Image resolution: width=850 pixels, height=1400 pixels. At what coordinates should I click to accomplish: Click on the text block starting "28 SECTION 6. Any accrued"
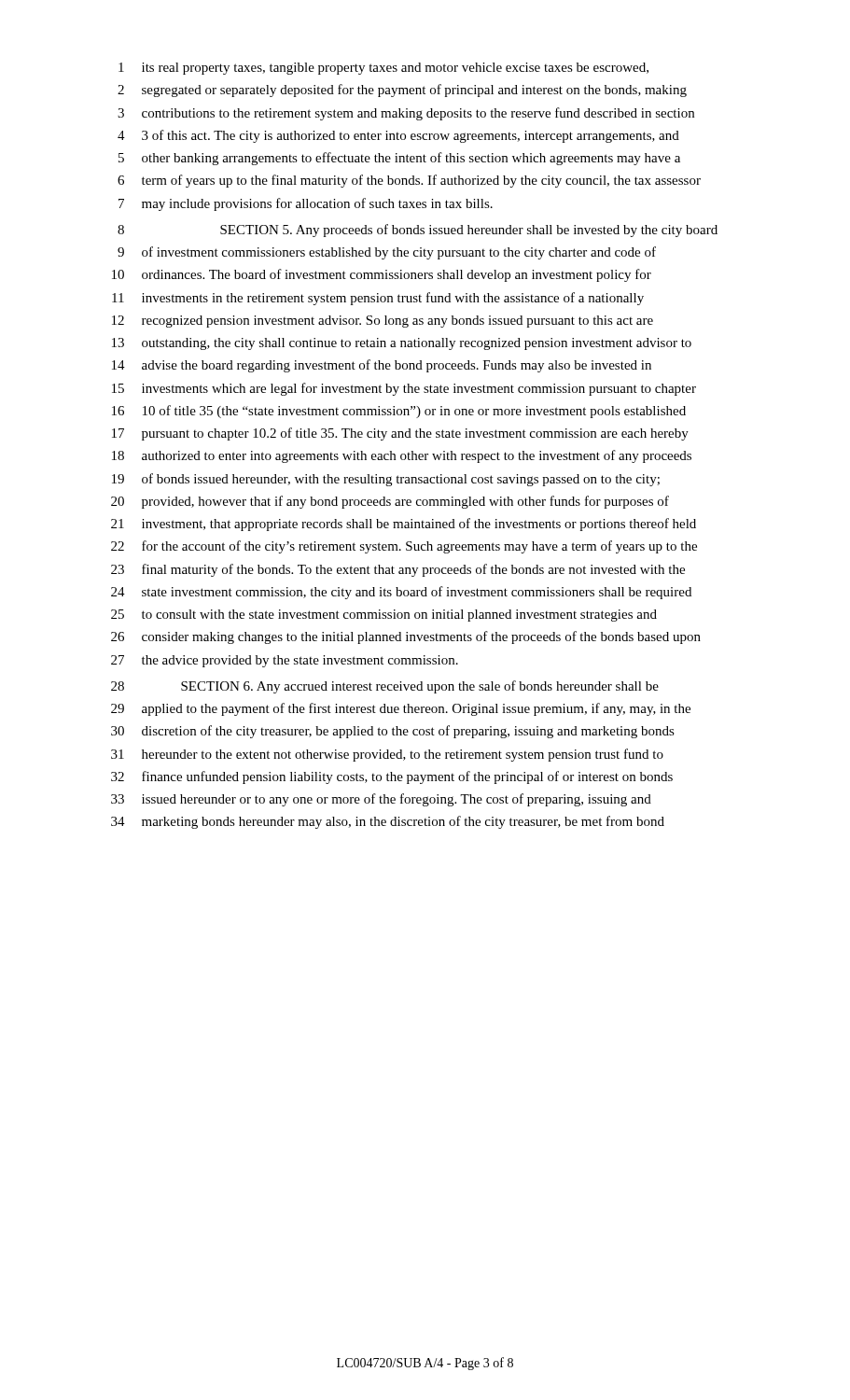coord(425,686)
